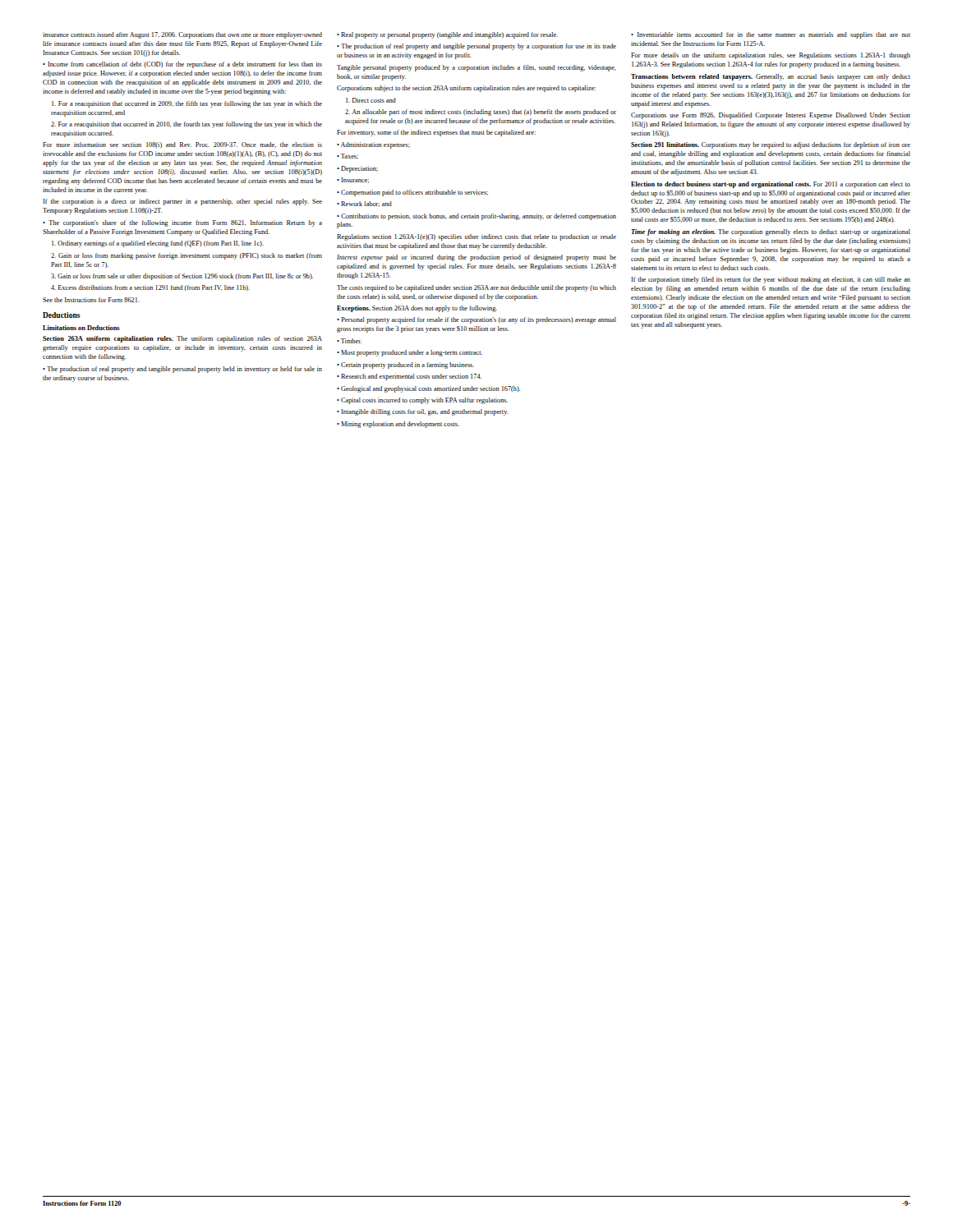This screenshot has width=953, height=1232.
Task: Click the passage that begins "Tangible personal property produced"
Action: coord(476,73)
